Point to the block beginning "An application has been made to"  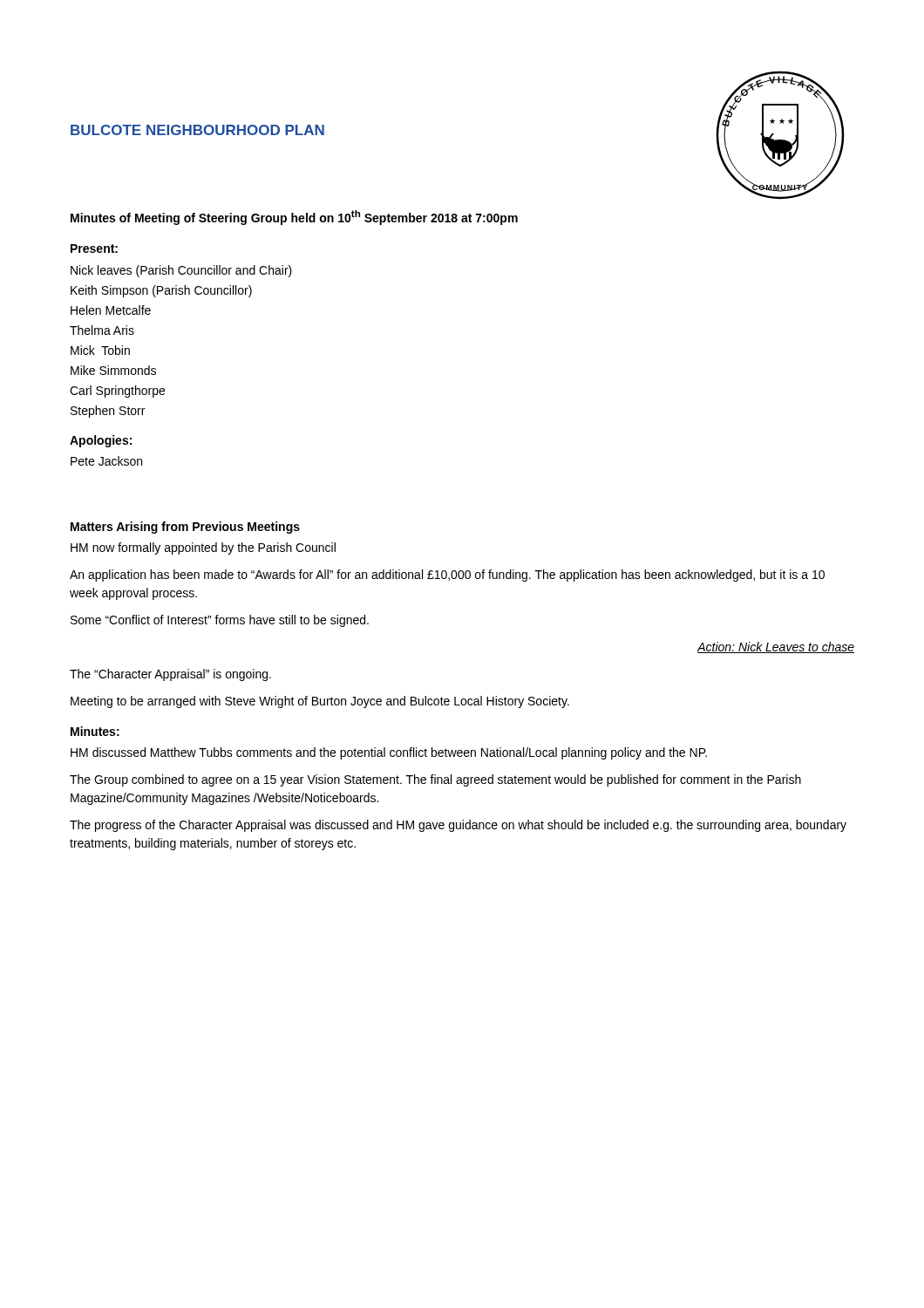tap(447, 584)
